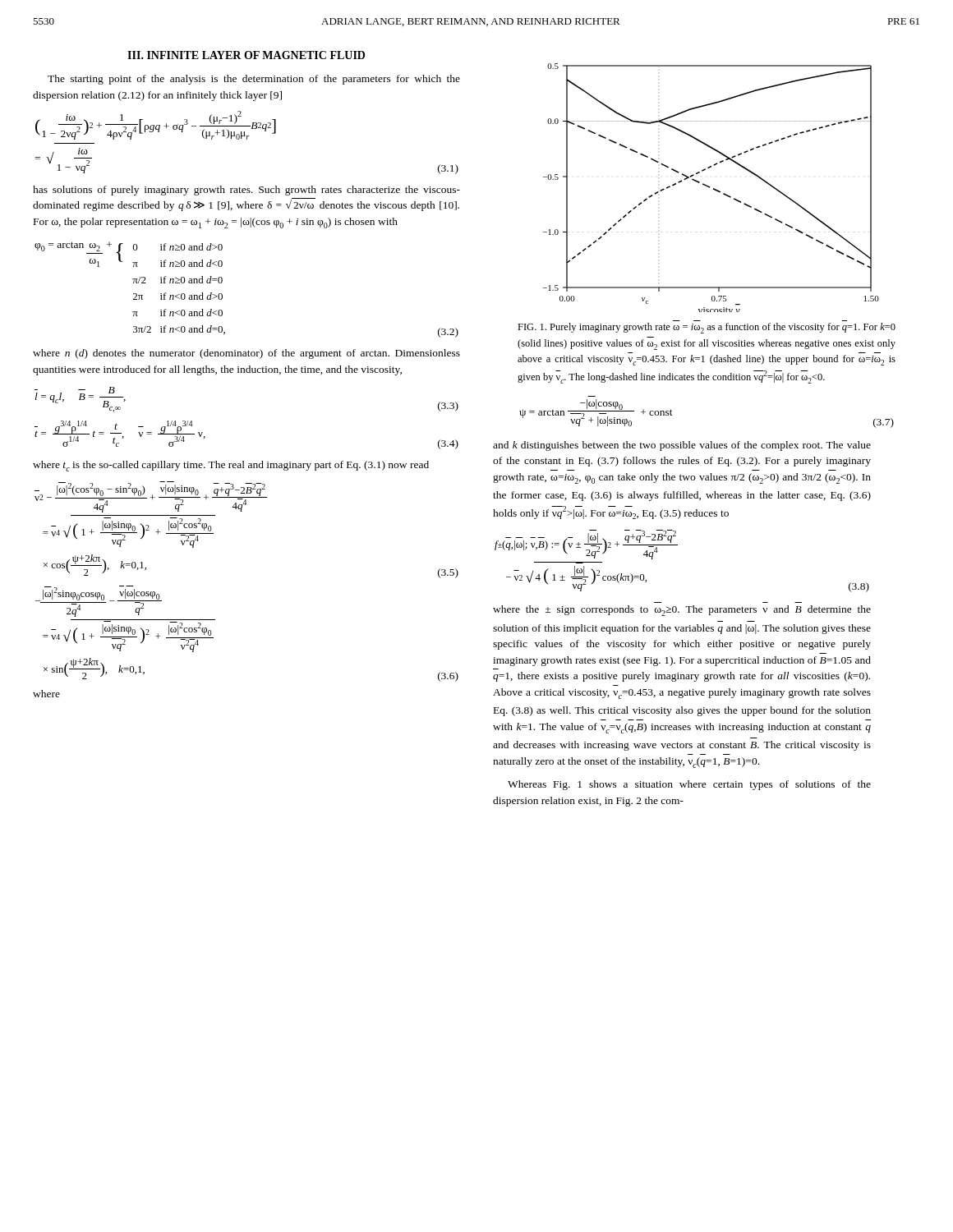Select the region starting "has solutions of purely imaginary growth"

point(246,206)
